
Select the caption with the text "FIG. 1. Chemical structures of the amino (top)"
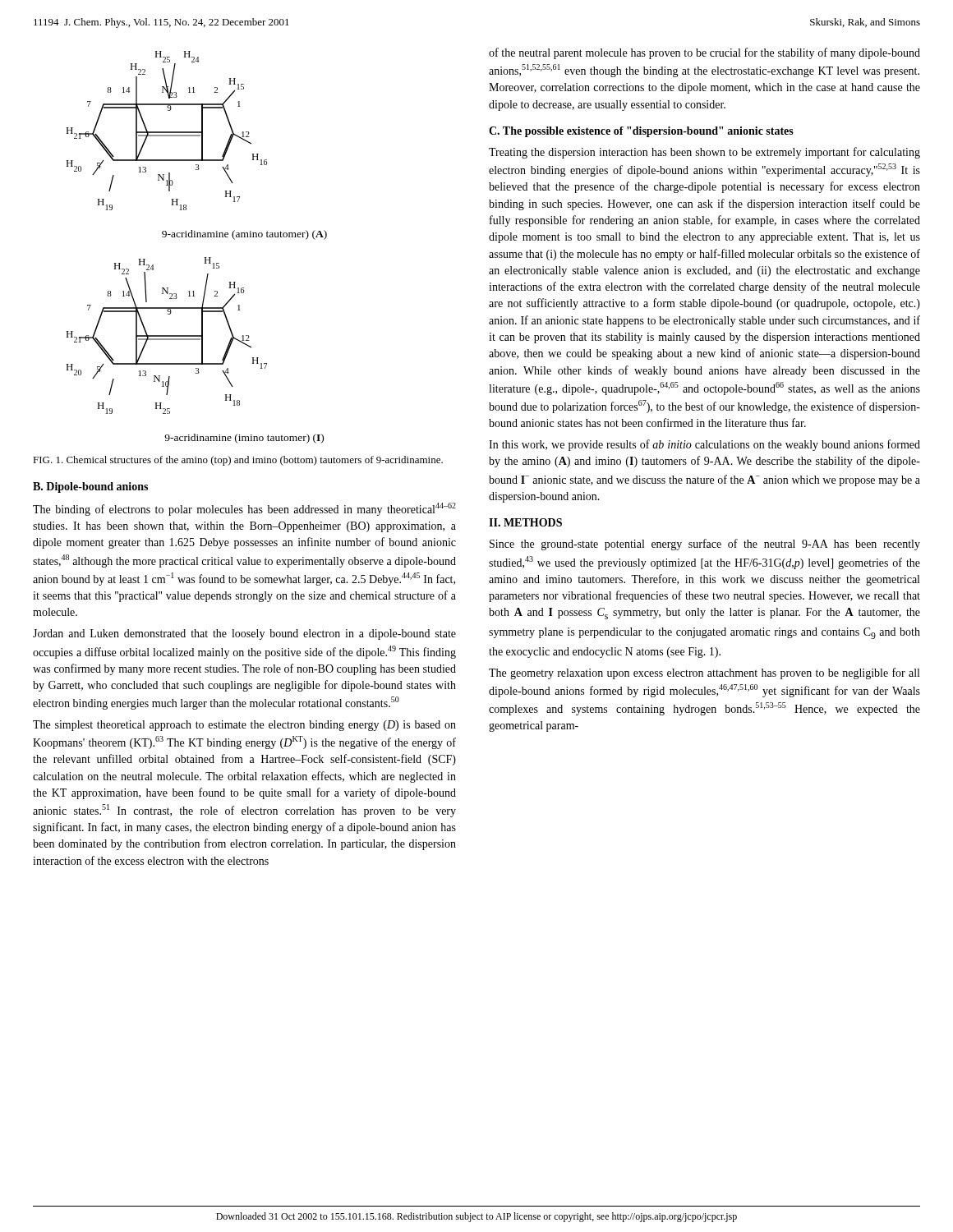tap(238, 459)
